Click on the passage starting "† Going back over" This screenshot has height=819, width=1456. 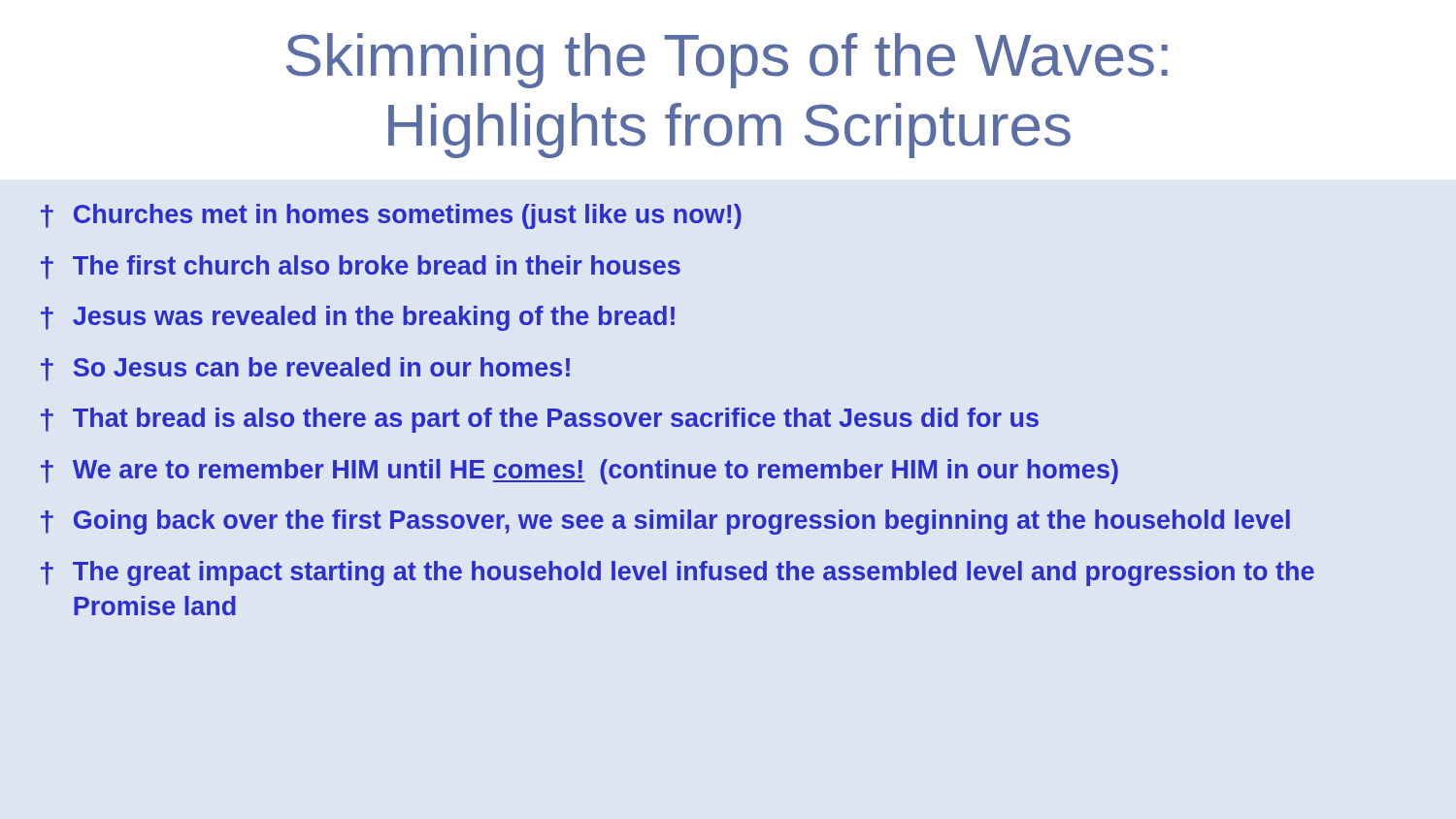pyautogui.click(x=728, y=522)
